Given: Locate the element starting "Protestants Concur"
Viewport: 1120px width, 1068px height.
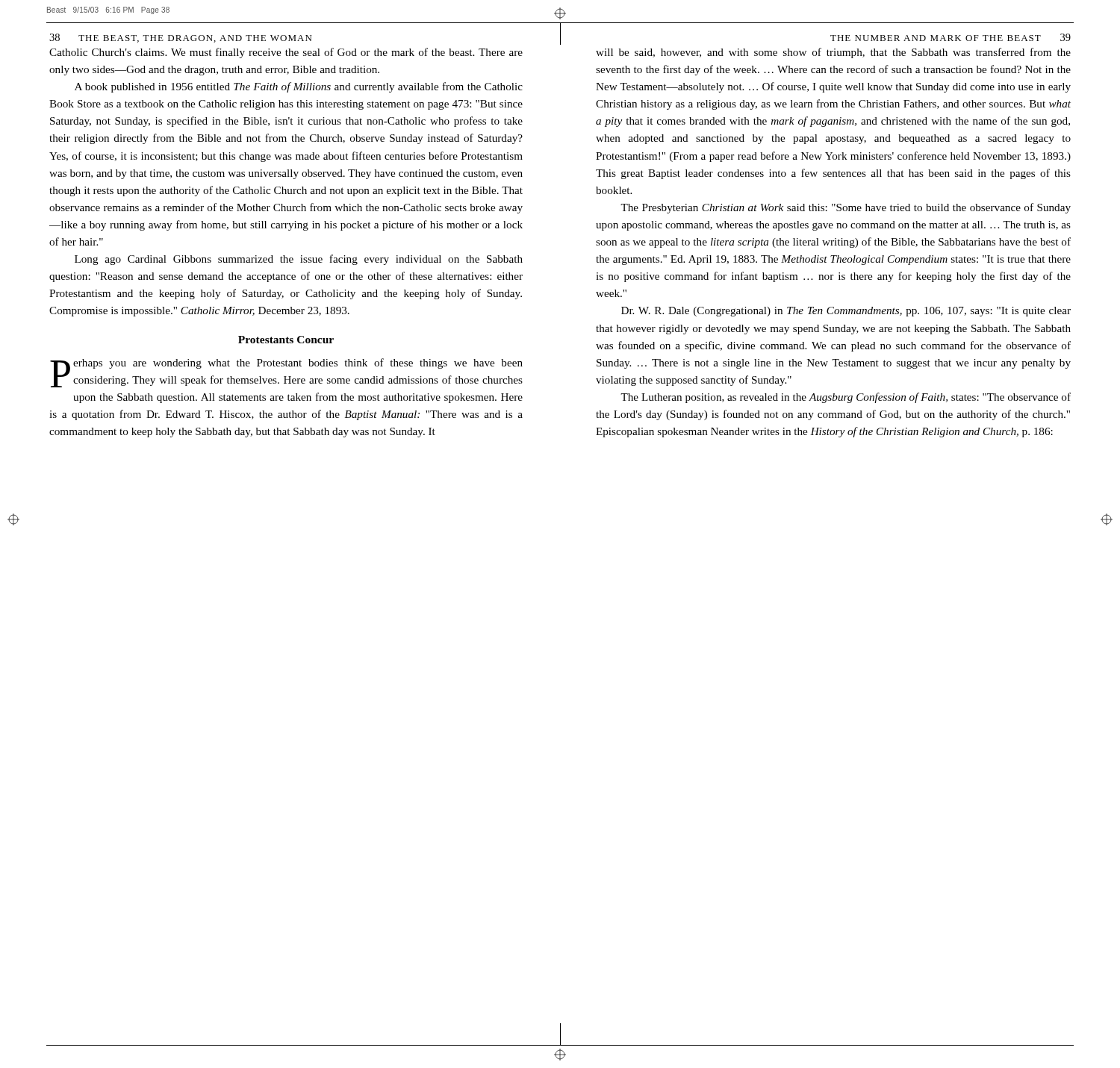Looking at the screenshot, I should [286, 339].
